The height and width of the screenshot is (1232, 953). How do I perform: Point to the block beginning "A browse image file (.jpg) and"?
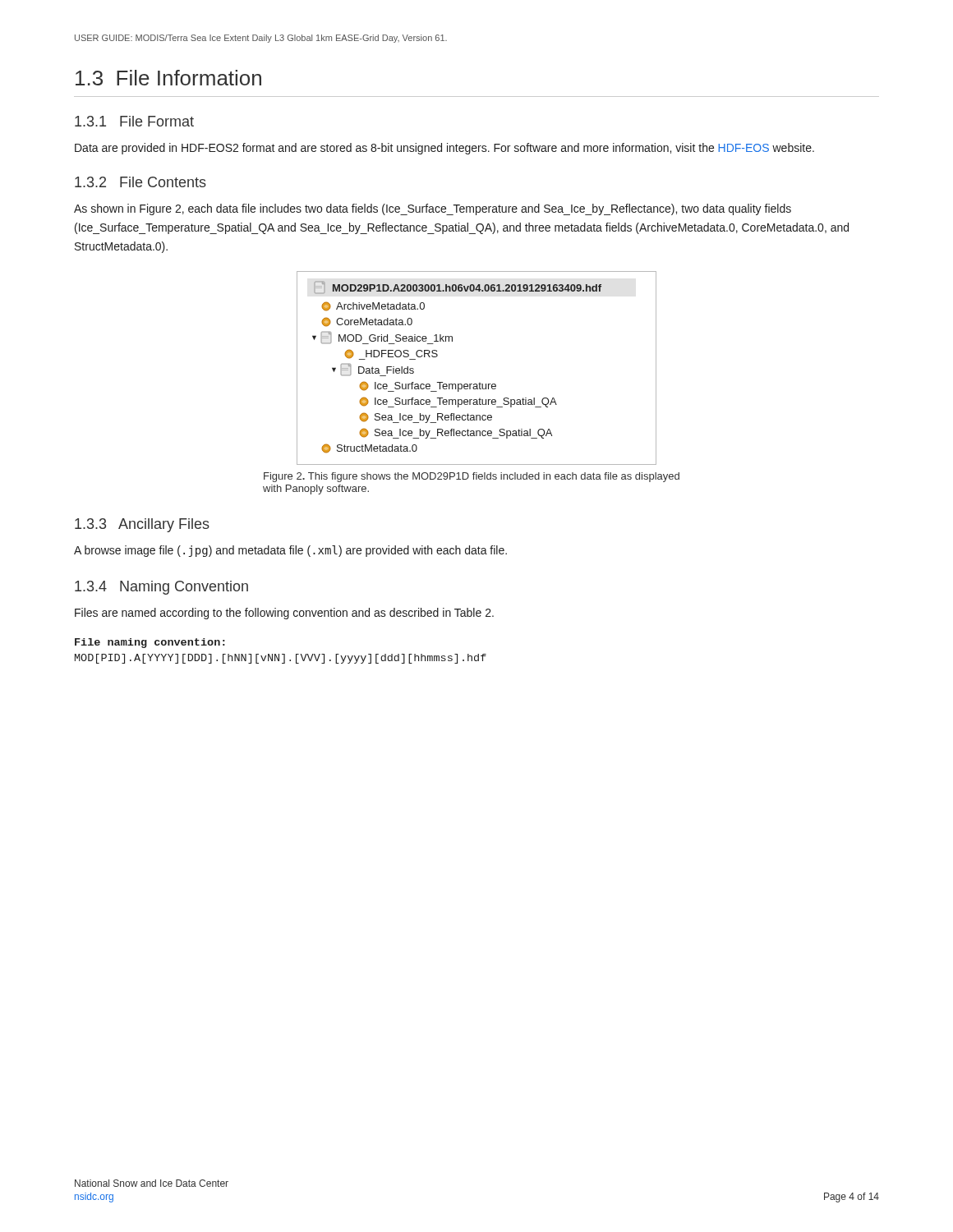pyautogui.click(x=291, y=551)
